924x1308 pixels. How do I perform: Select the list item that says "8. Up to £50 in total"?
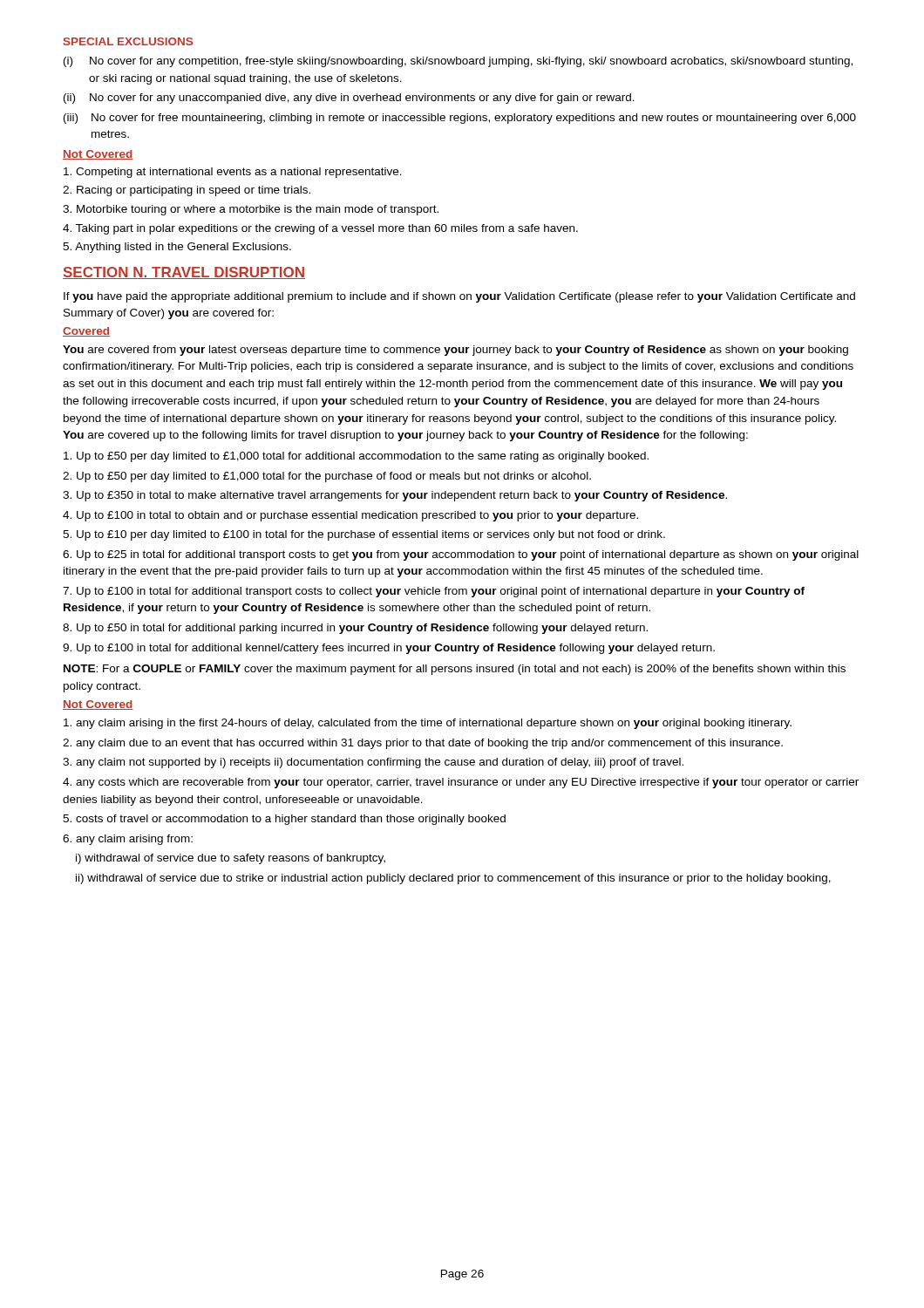coord(356,627)
